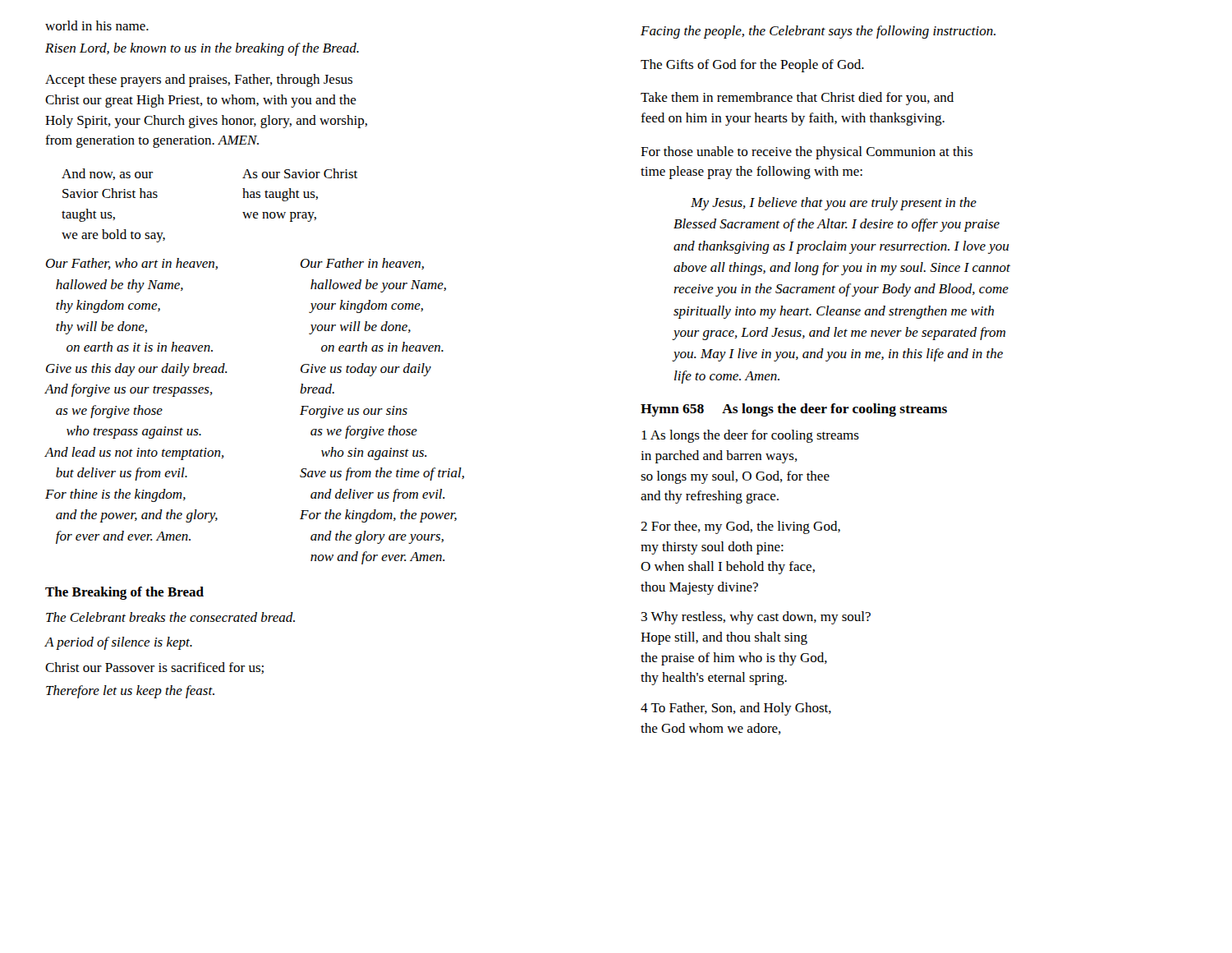Click on the text block containing "And now, as our Savior"
1232x953 pixels.
coord(324,205)
